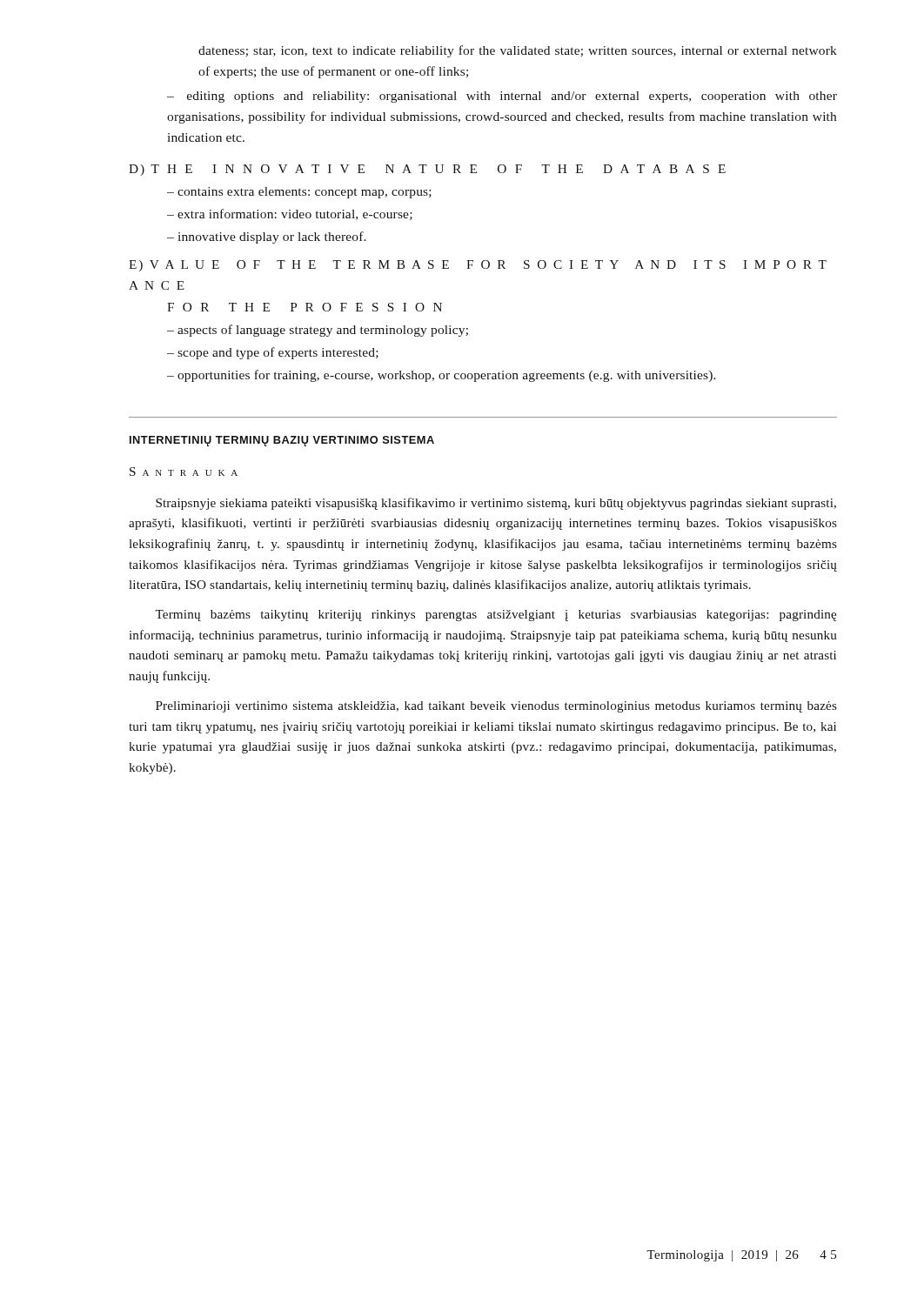Find the list item that says "– extra information: video tutorial, e-course;"
924x1305 pixels.
tap(290, 213)
